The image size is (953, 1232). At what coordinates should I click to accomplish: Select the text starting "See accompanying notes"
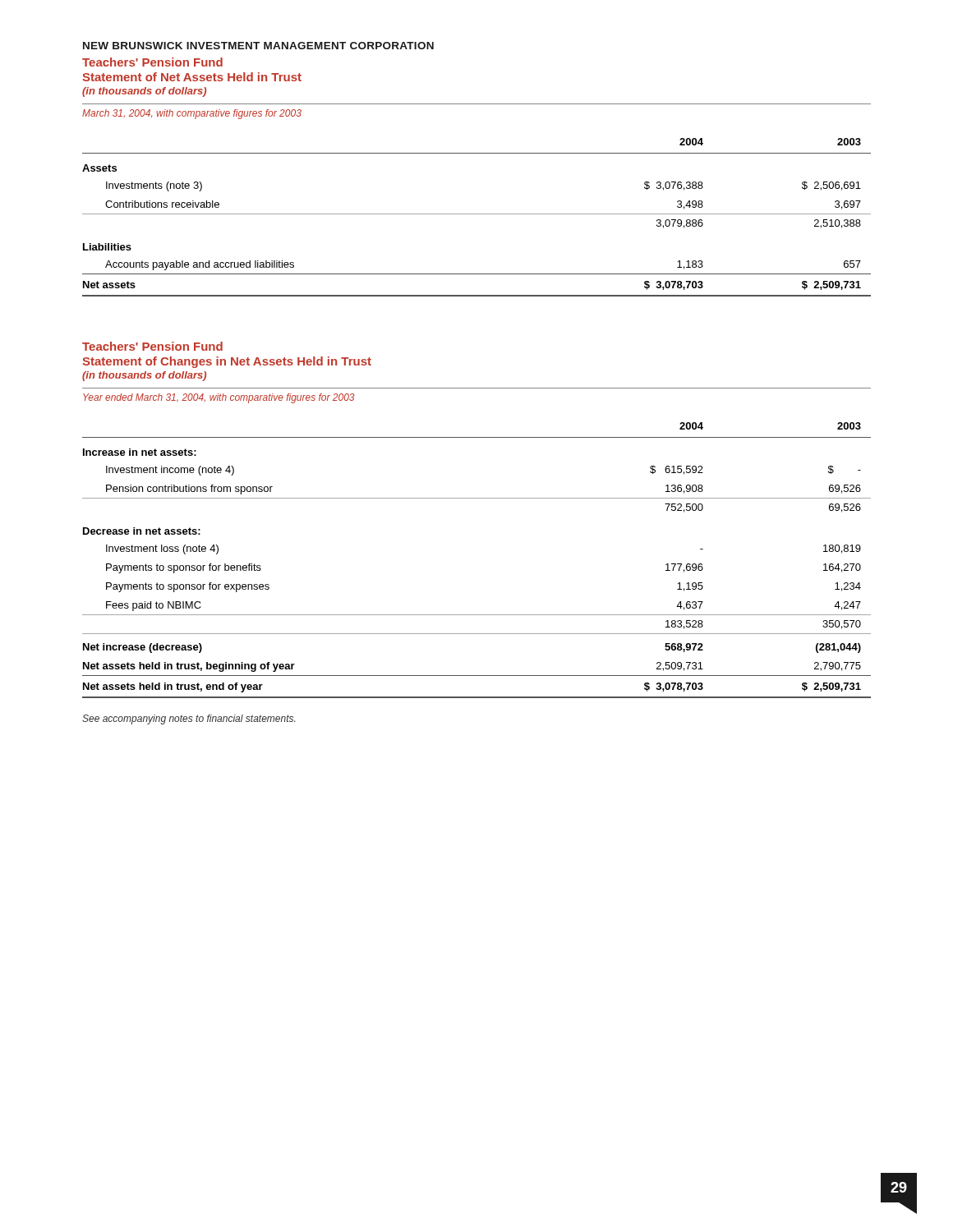tap(189, 719)
